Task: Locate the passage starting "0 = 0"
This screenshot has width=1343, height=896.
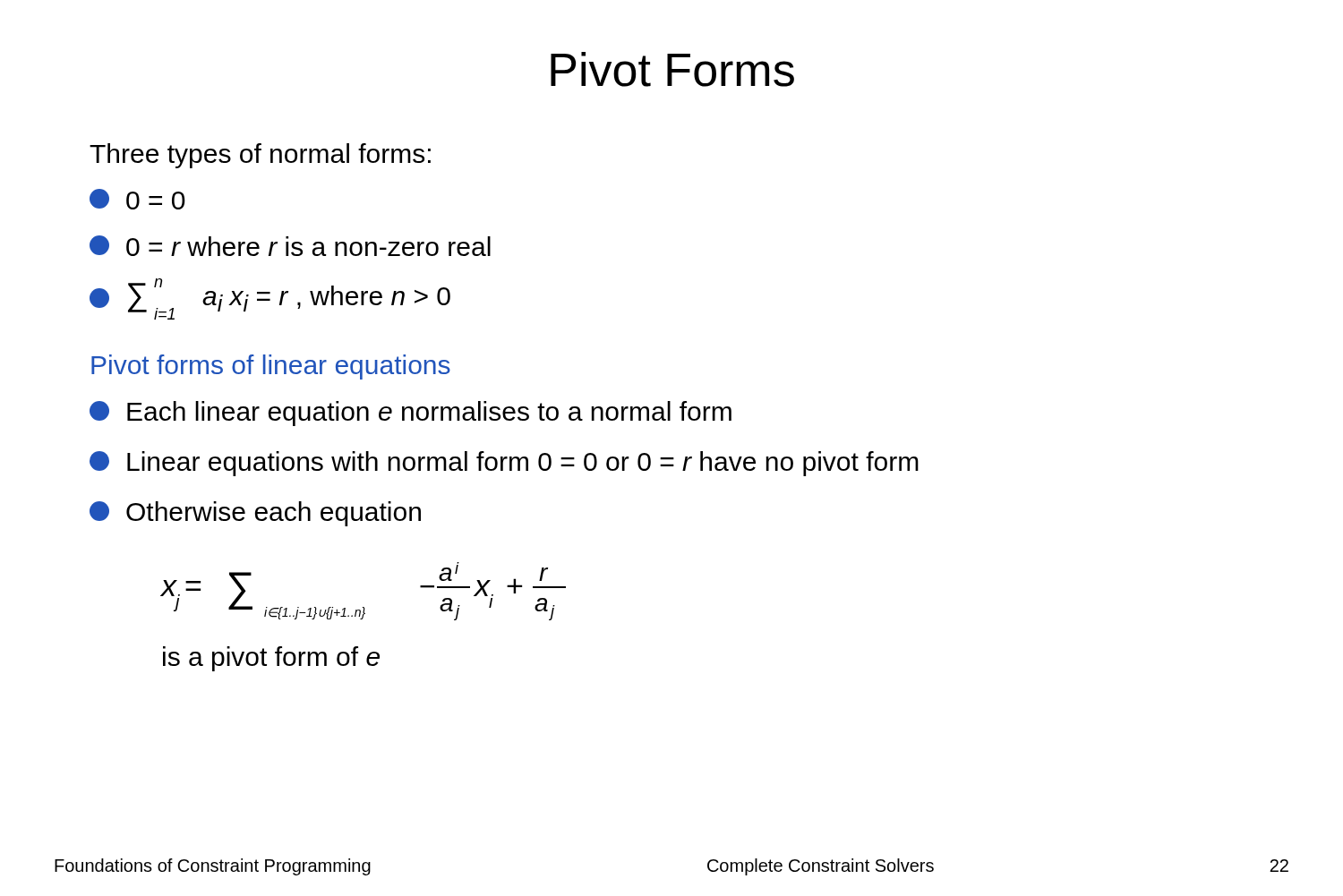Action: point(138,201)
